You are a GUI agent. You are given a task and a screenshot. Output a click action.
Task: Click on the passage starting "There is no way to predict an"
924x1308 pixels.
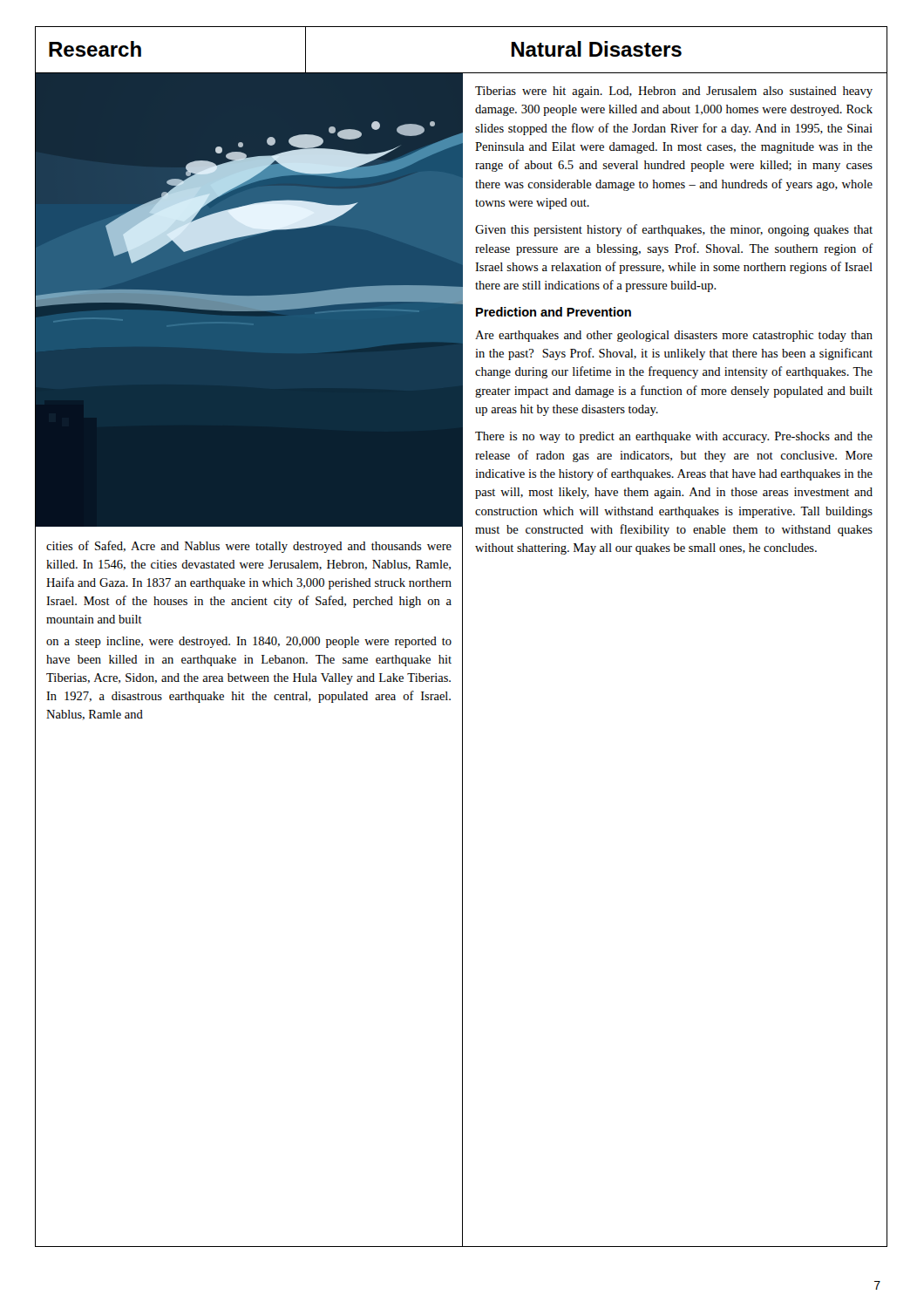(674, 492)
